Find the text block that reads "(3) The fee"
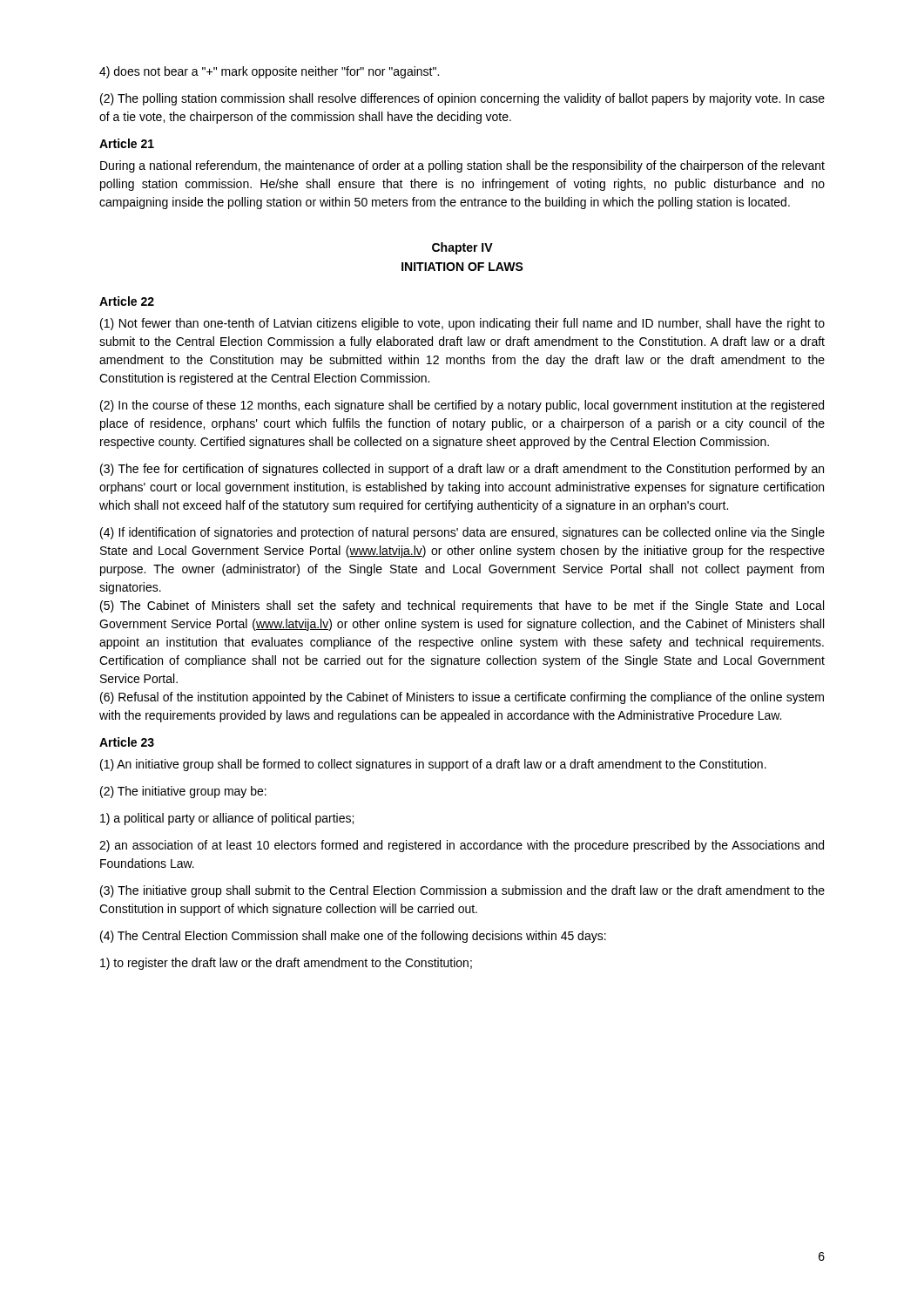The height and width of the screenshot is (1307, 924). click(x=462, y=487)
